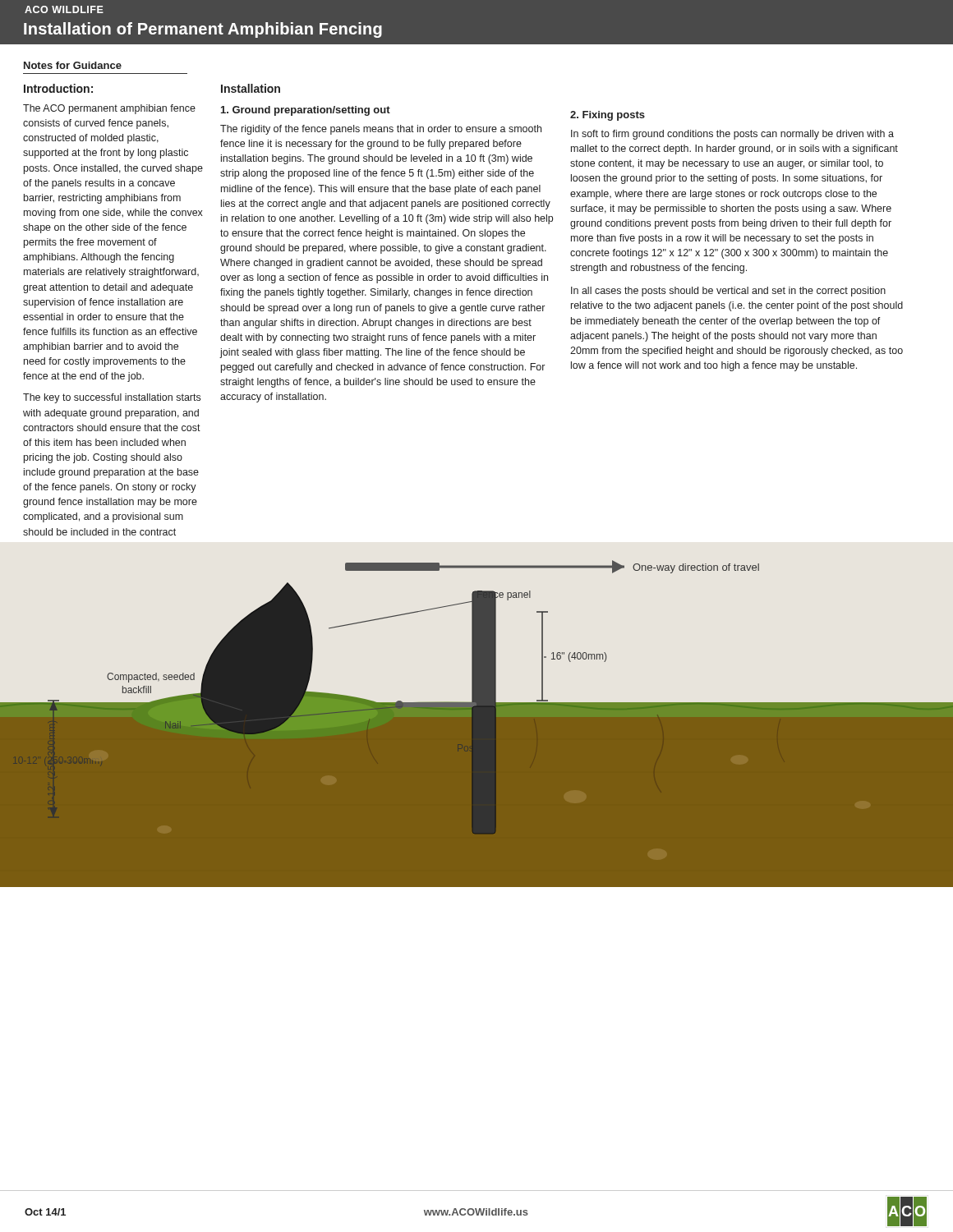
Task: Click on the text starting "1. Ground preparation/setting out"
Action: [305, 110]
